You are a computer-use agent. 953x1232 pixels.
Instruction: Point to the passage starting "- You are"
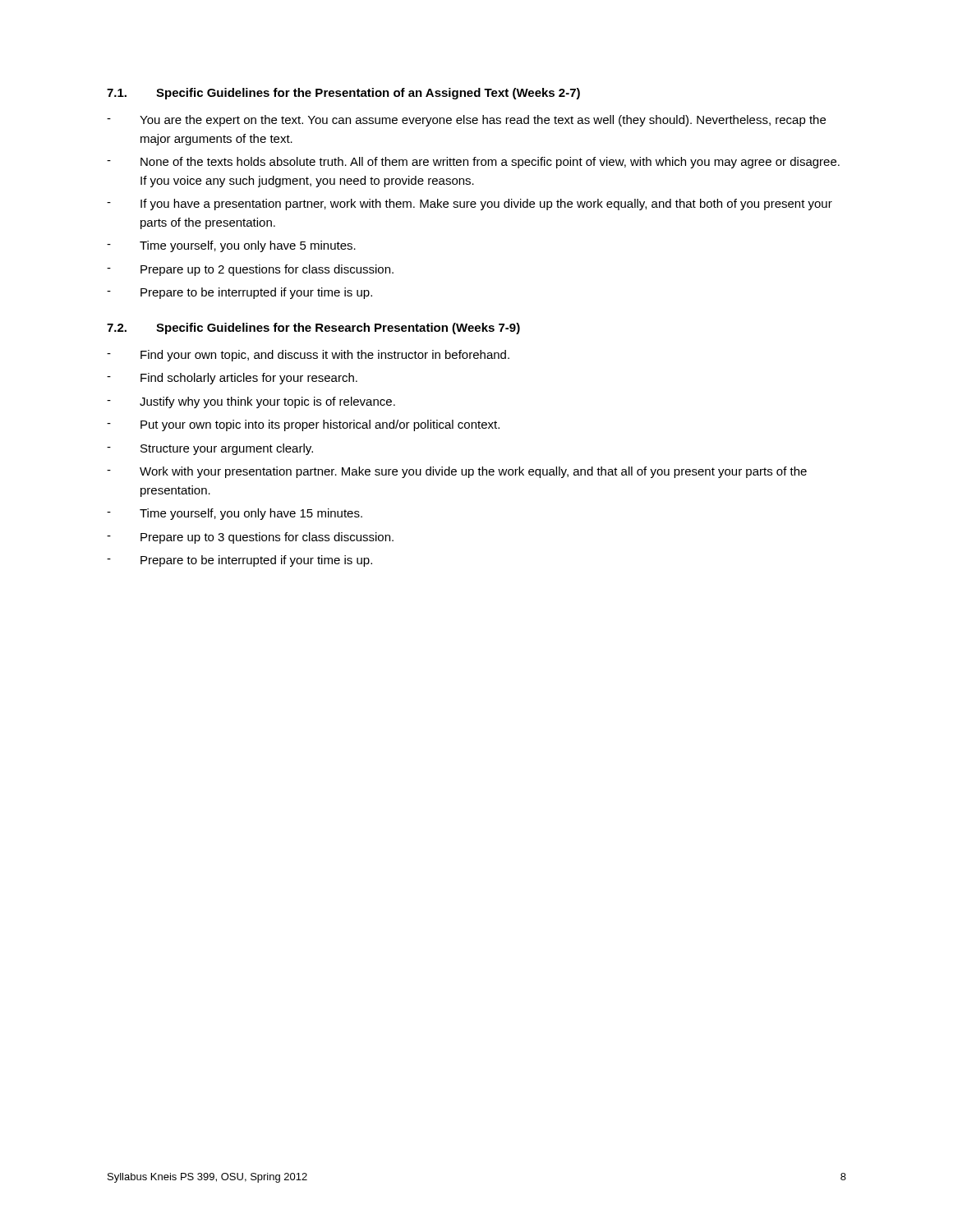(x=476, y=129)
